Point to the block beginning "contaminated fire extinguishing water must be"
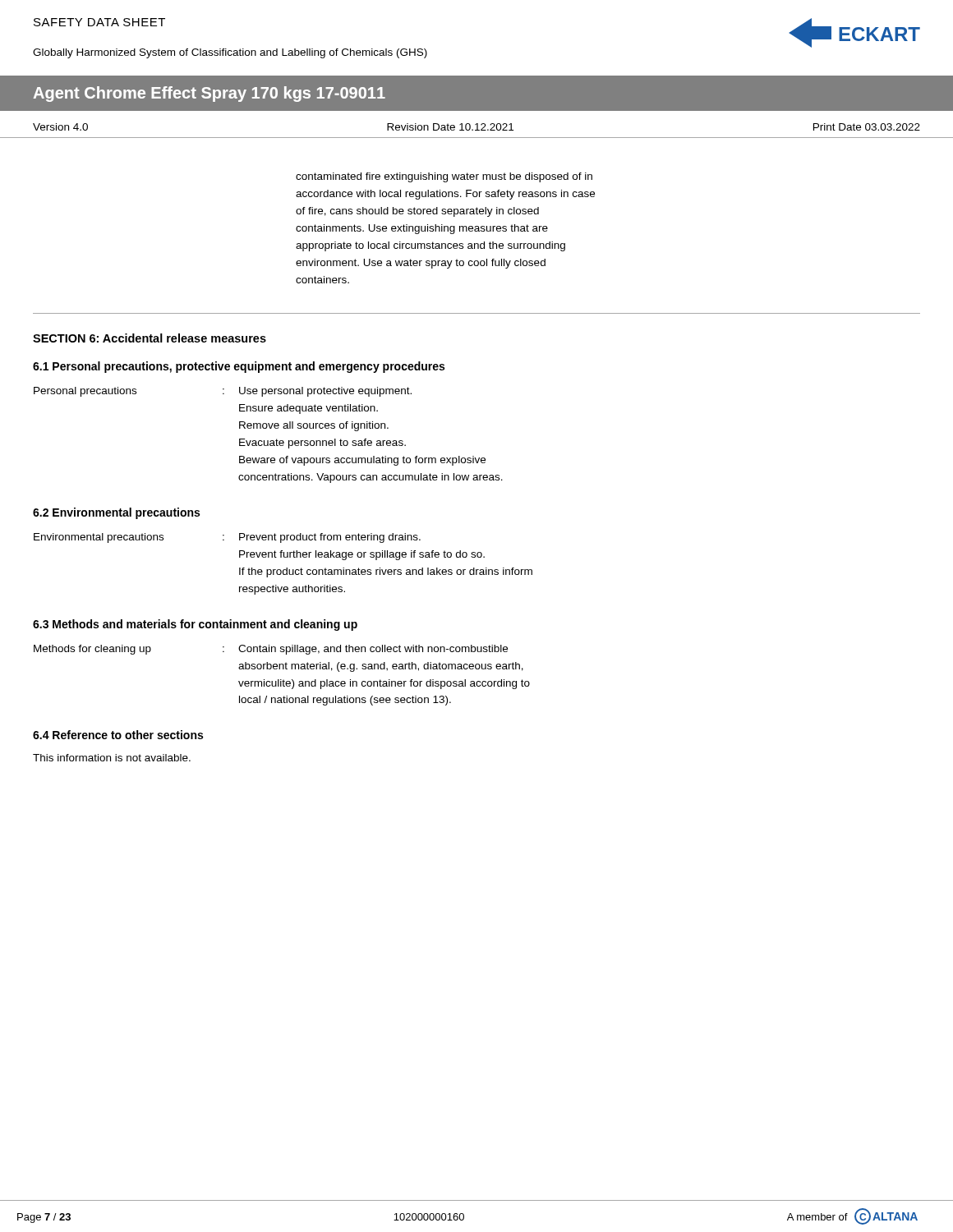Viewport: 953px width, 1232px height. tap(446, 228)
